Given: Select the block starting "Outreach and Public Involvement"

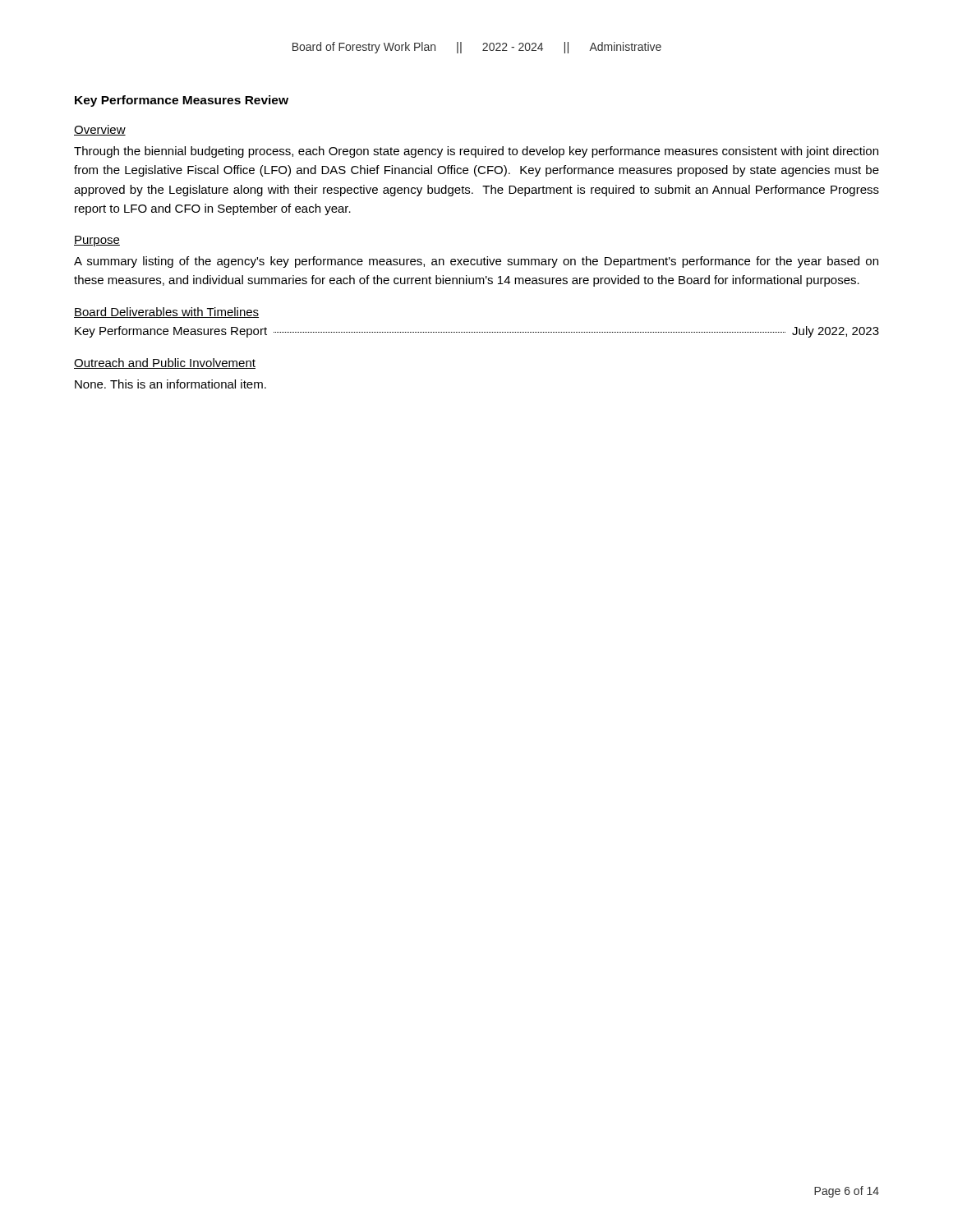Looking at the screenshot, I should (x=165, y=362).
